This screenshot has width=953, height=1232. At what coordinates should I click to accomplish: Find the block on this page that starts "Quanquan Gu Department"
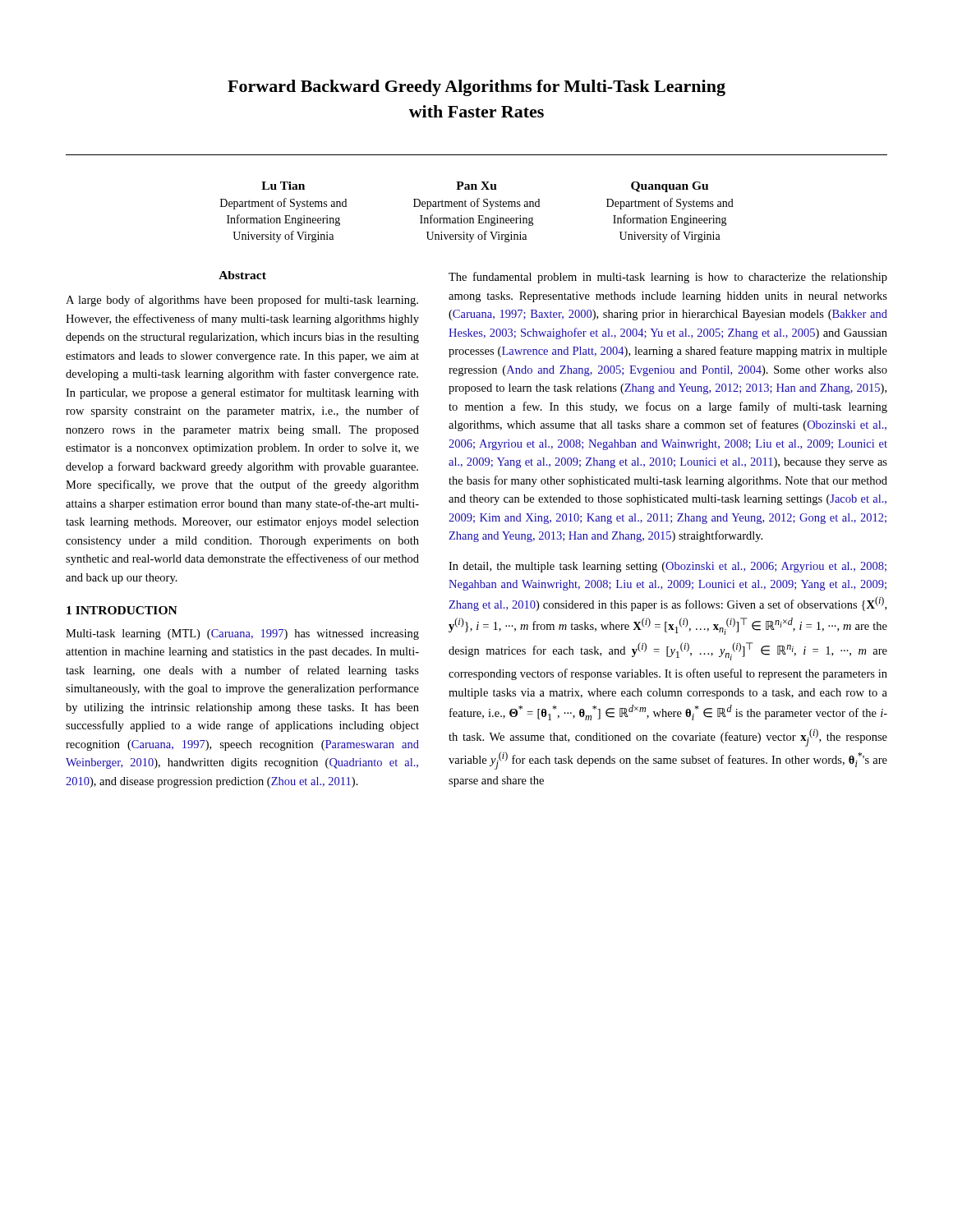click(x=670, y=210)
